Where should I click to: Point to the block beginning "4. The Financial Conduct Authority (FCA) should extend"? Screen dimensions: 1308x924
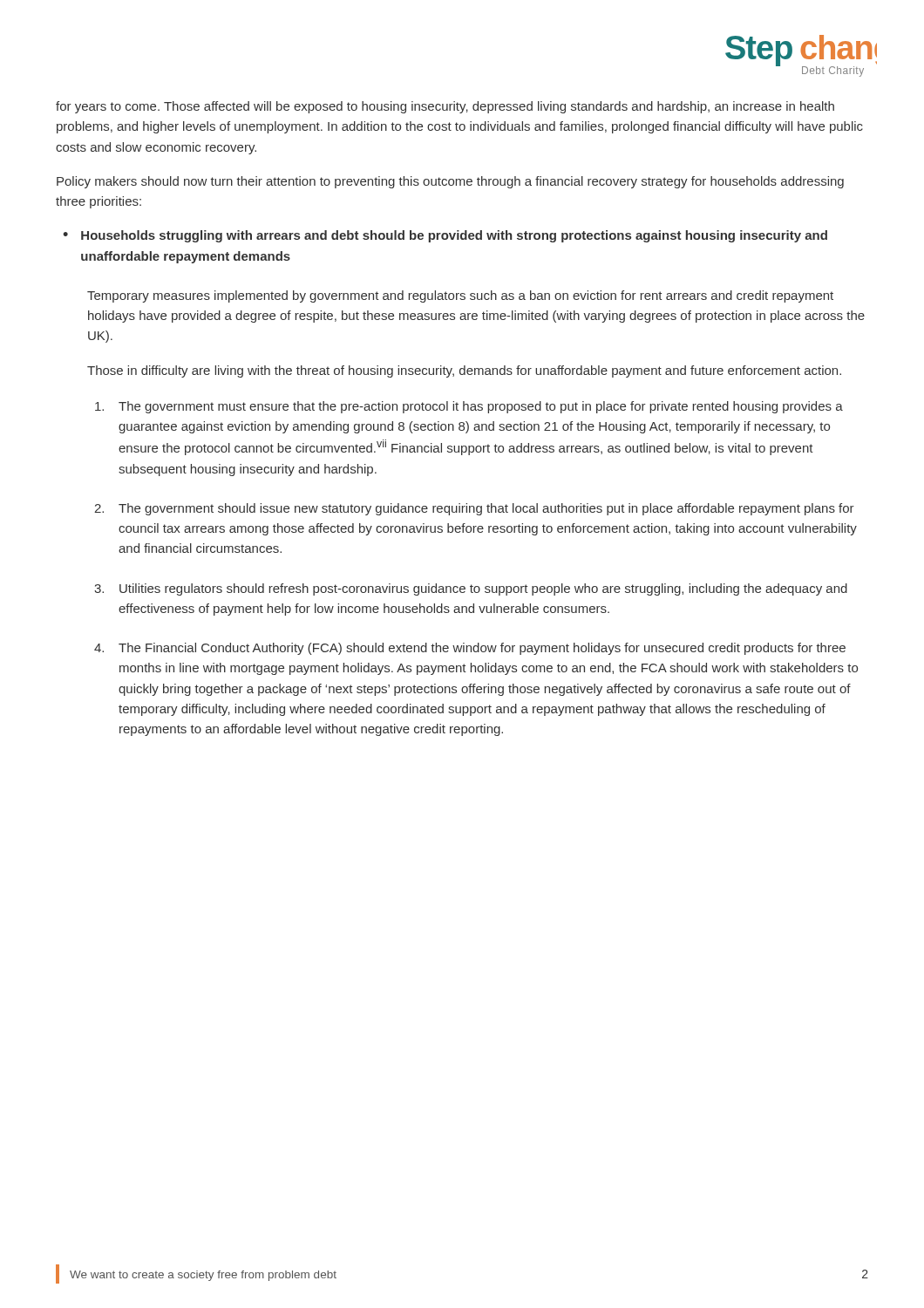pos(481,688)
